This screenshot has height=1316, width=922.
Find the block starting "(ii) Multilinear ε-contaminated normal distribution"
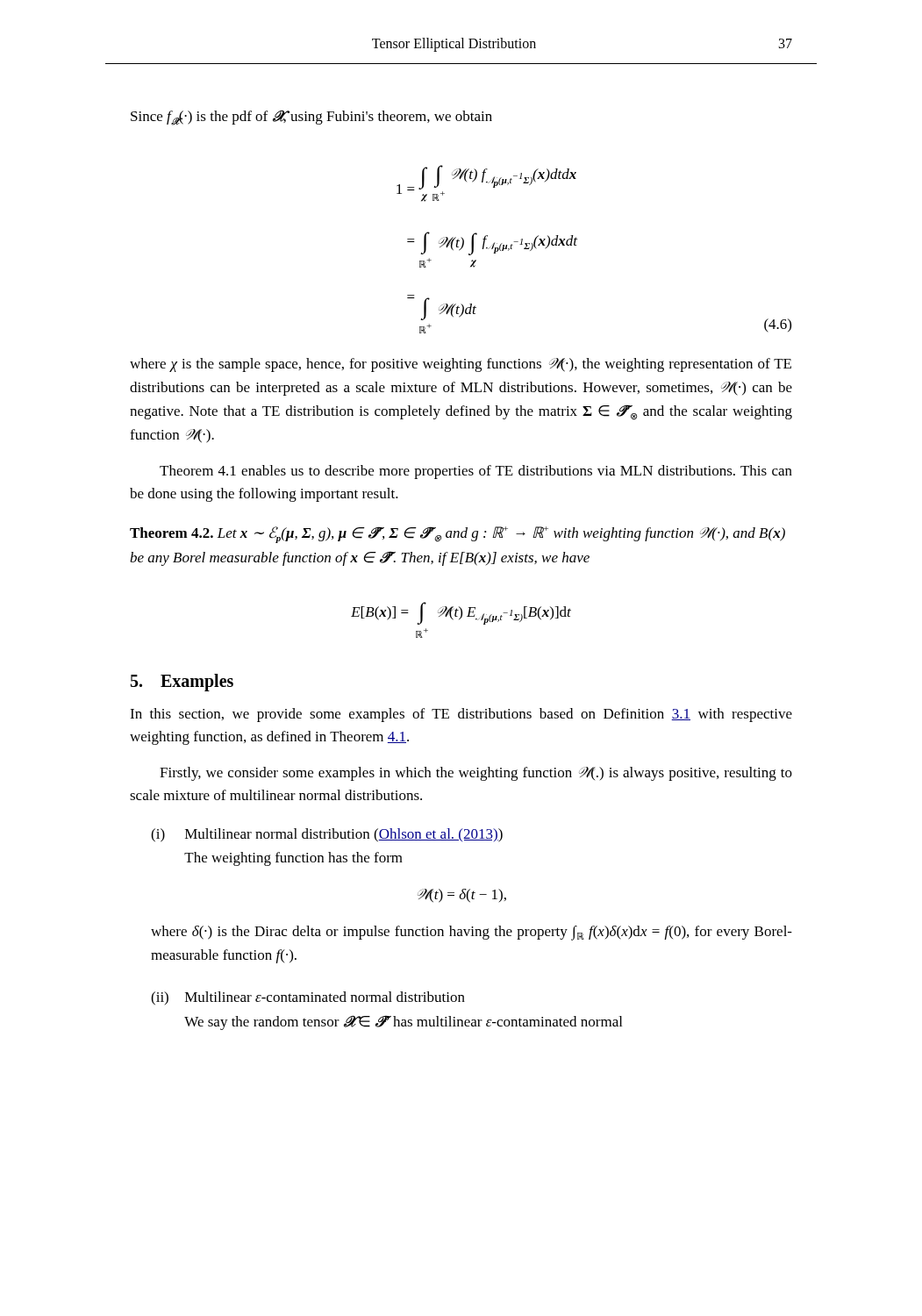coord(470,1010)
